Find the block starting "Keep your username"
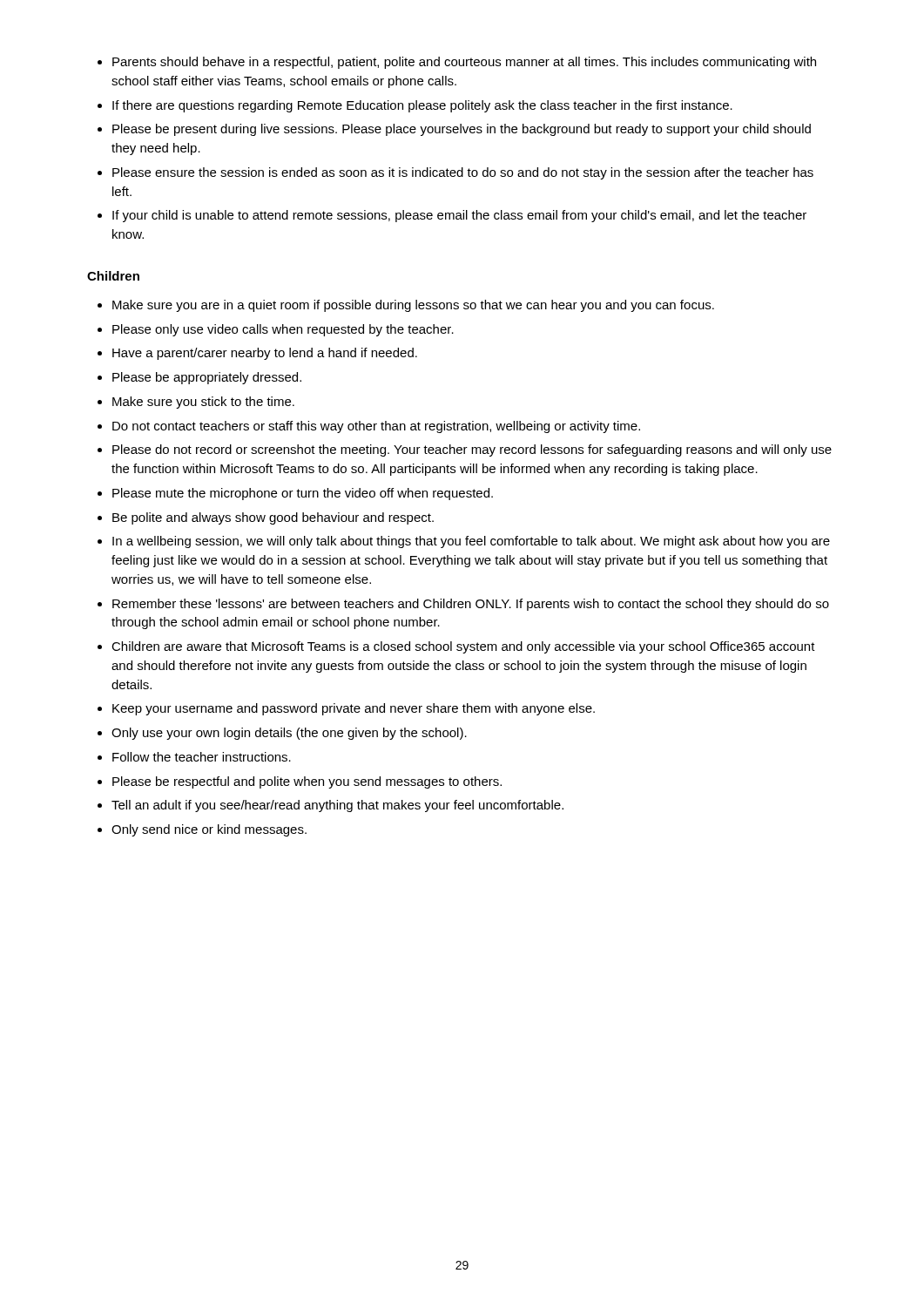 click(474, 708)
